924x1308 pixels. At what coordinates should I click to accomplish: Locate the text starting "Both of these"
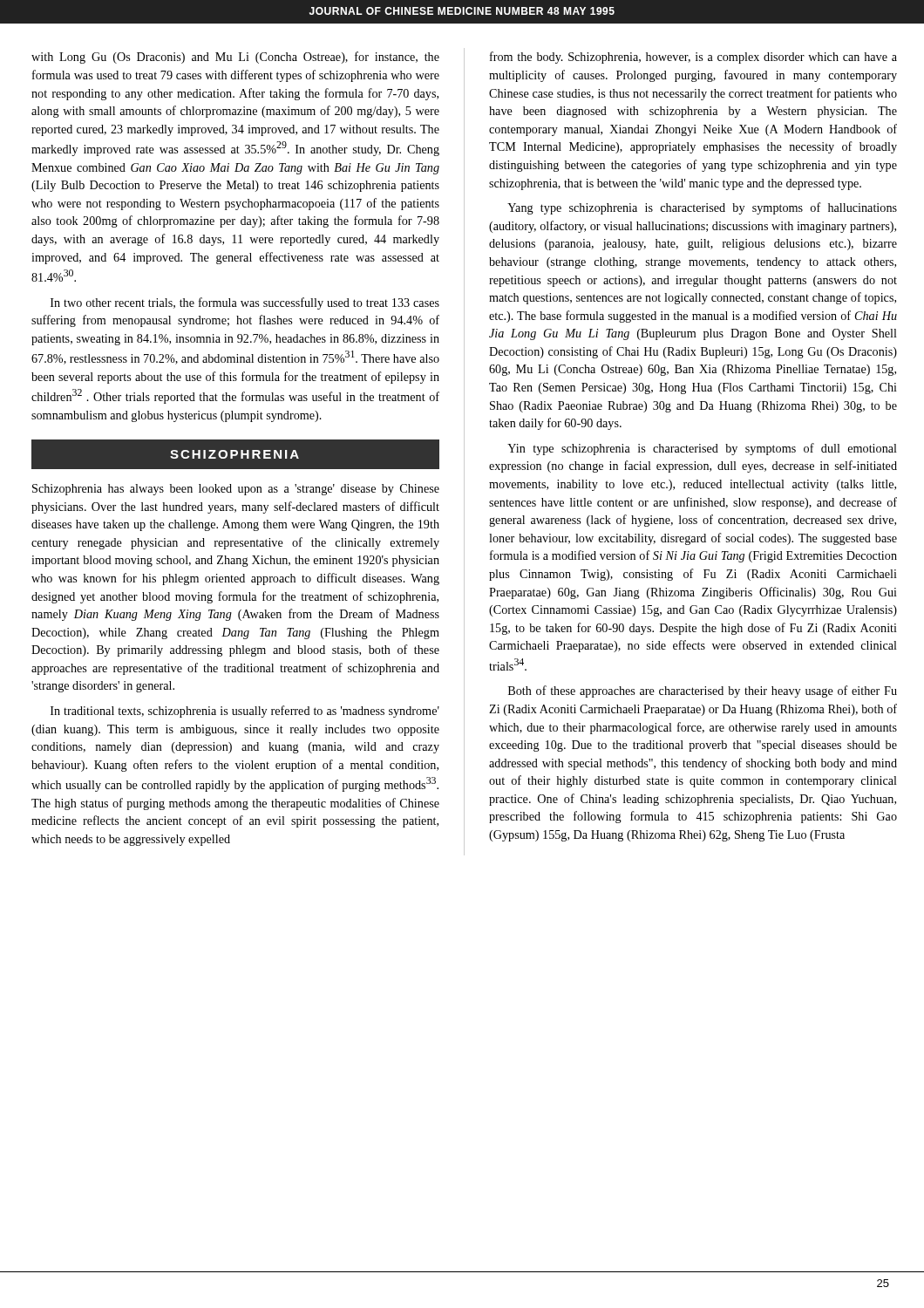pos(693,763)
